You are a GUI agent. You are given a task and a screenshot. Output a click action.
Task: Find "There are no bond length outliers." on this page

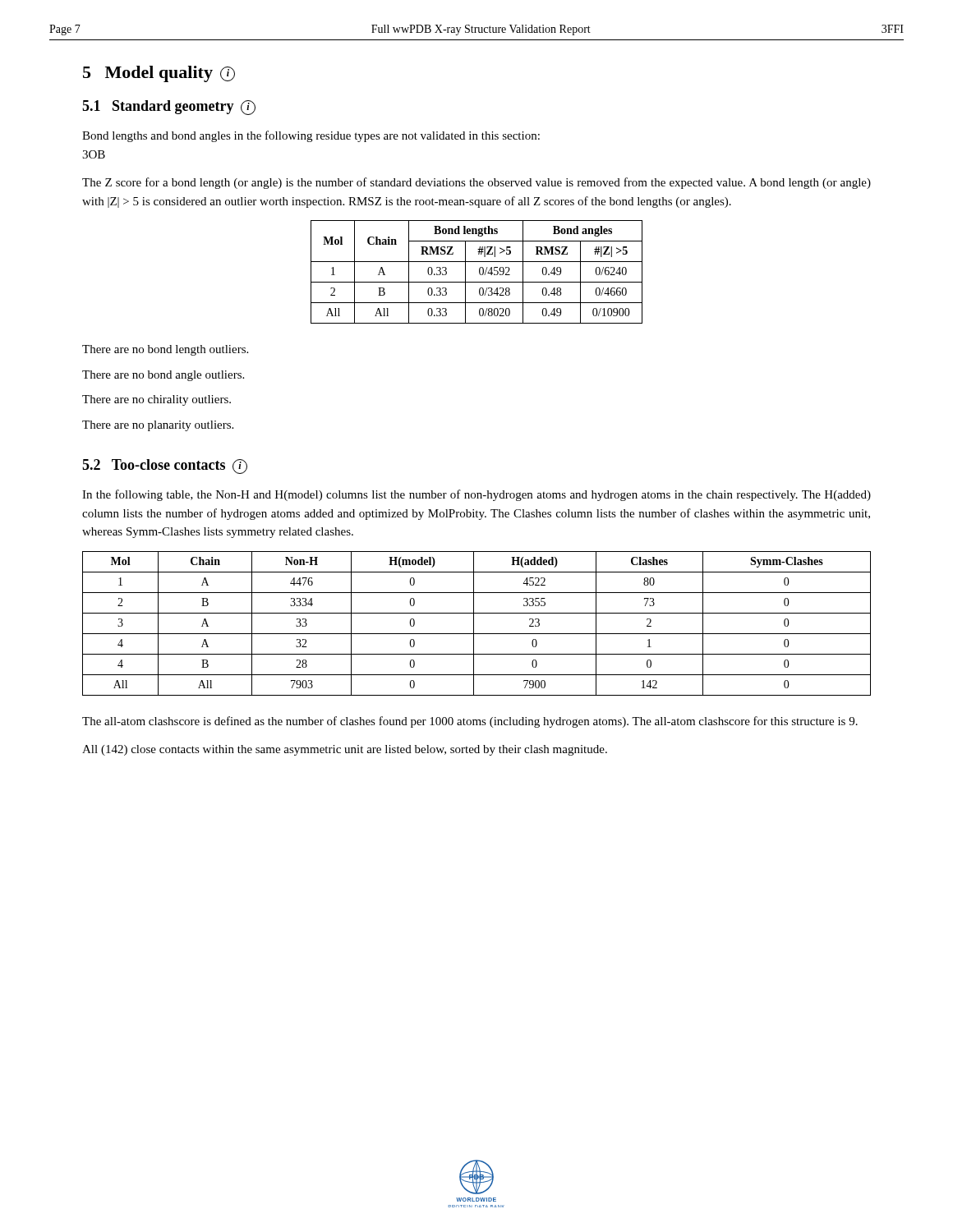point(165,350)
